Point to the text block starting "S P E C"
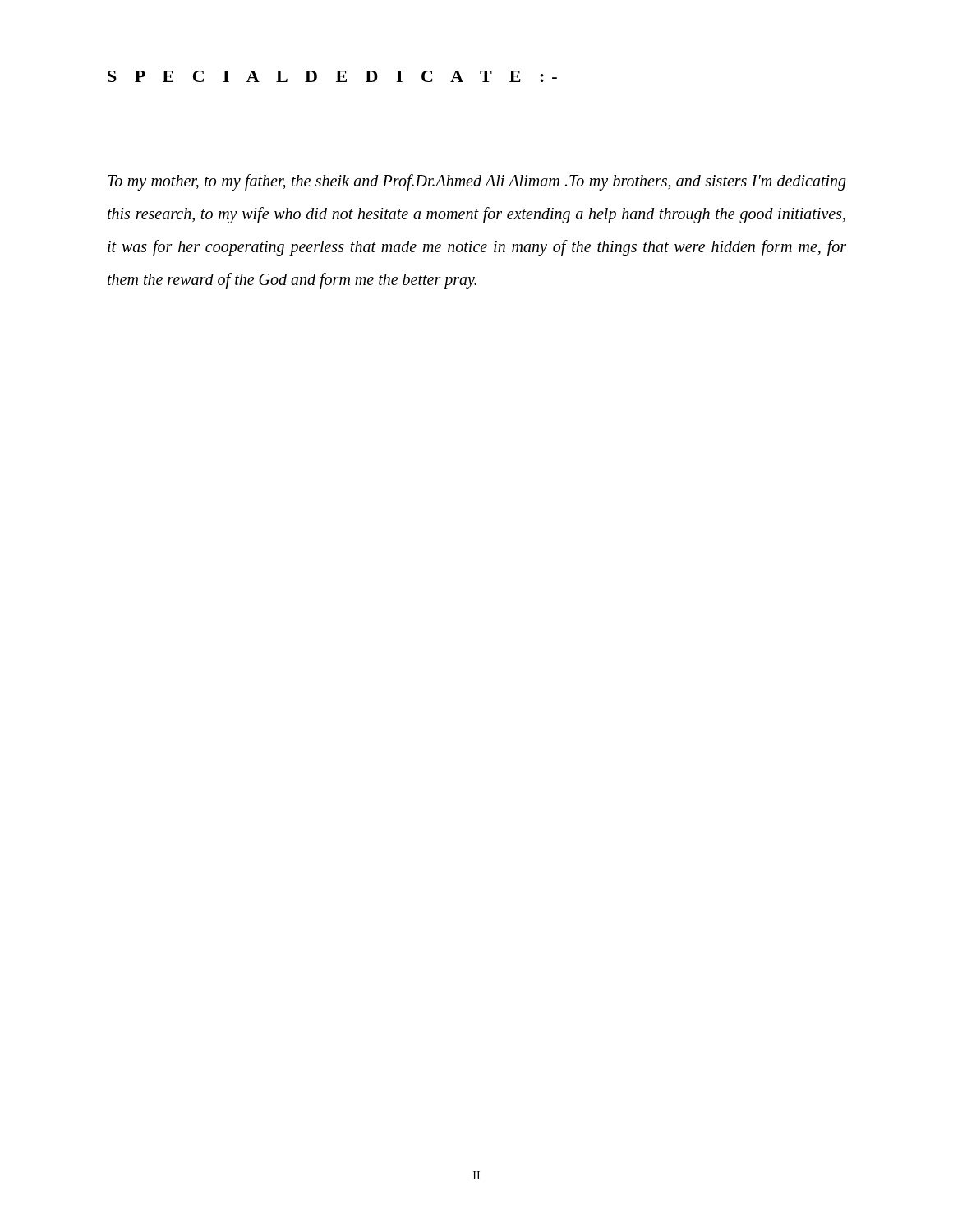 335,76
